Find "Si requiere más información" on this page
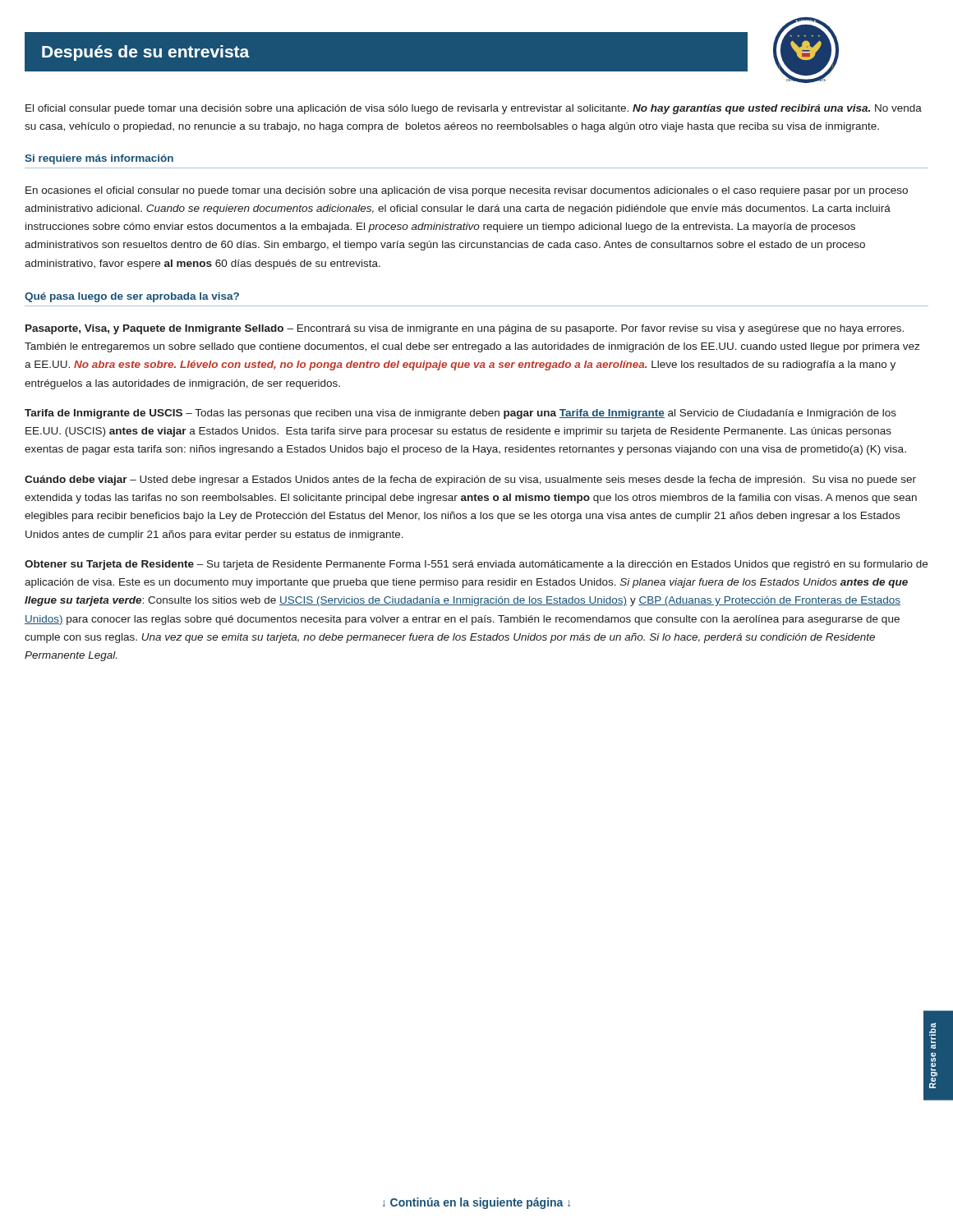 pos(476,160)
